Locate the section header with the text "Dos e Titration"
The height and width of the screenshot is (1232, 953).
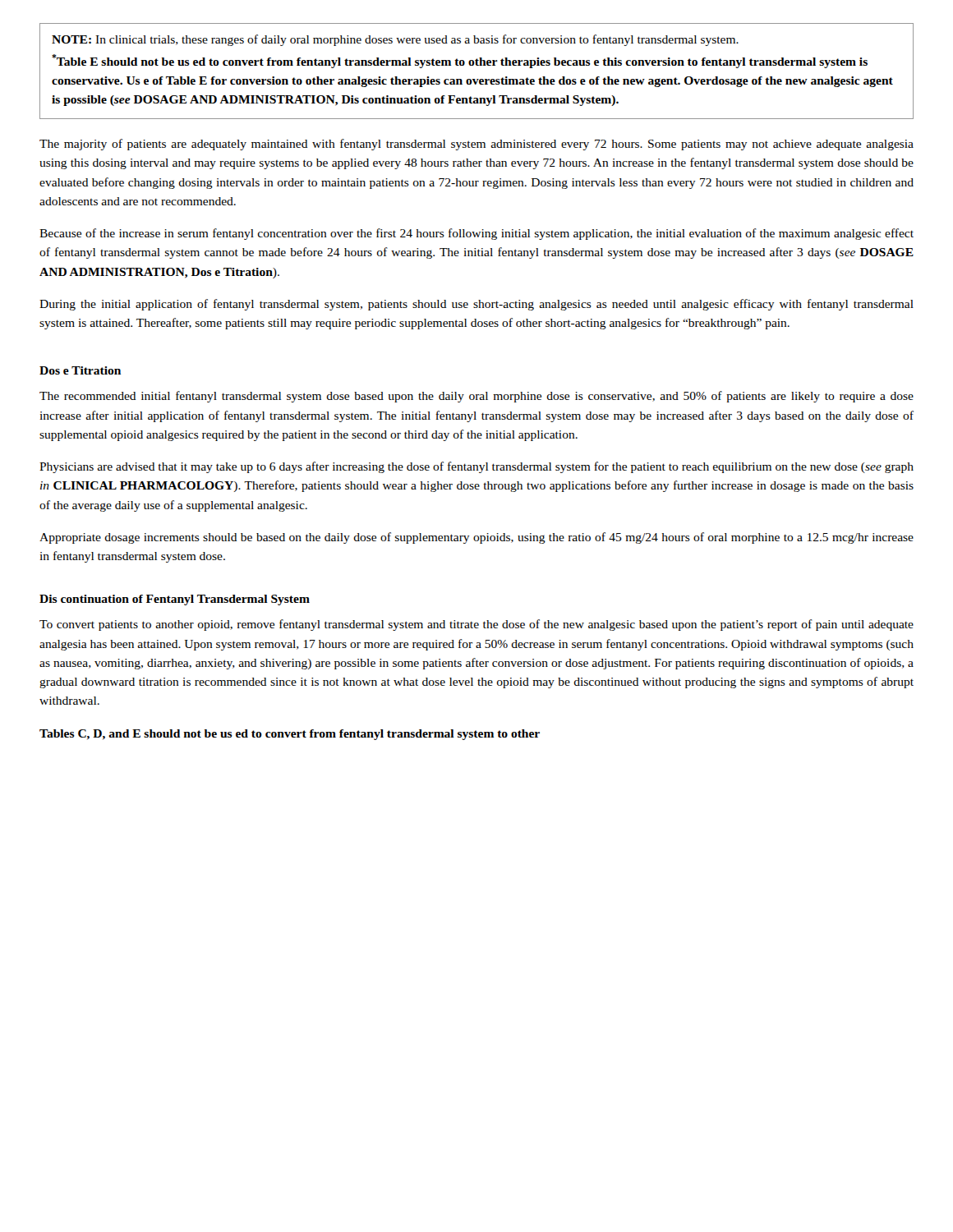pos(80,370)
